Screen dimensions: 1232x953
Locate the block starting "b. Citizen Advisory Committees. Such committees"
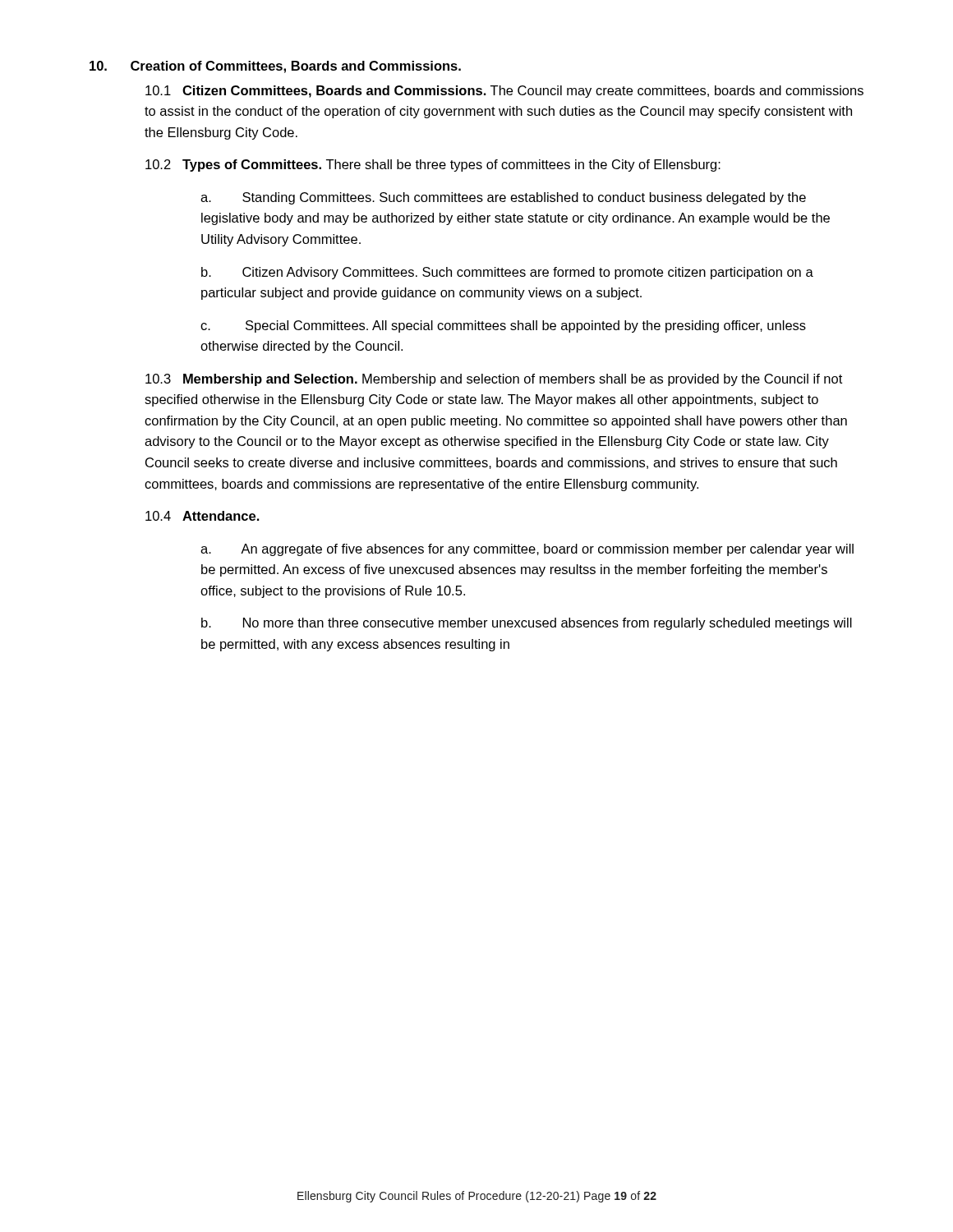tap(532, 283)
